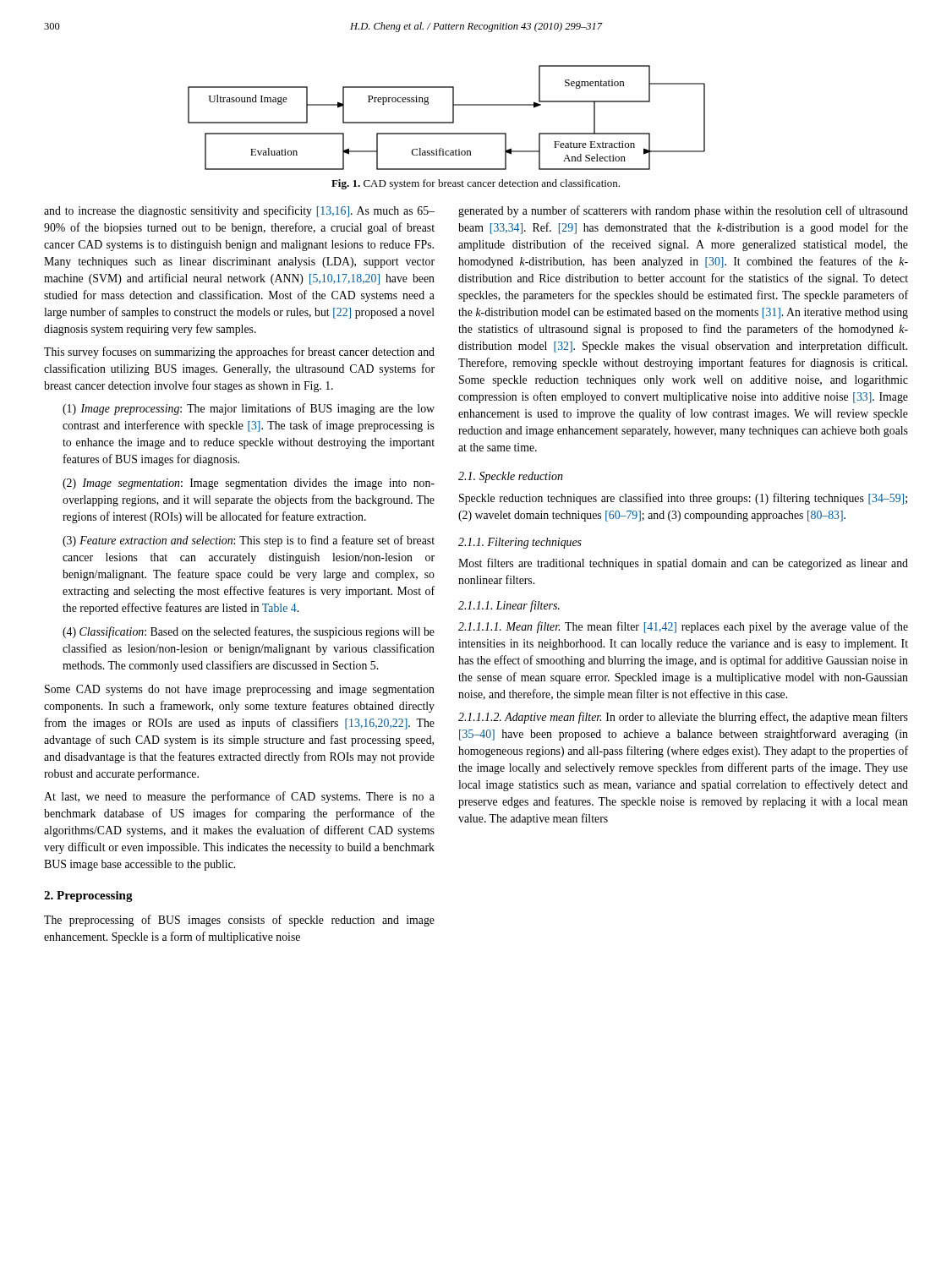Point to the text block starting "Speckle reduction techniques are classified into three"
This screenshot has width=952, height=1268.
point(683,507)
